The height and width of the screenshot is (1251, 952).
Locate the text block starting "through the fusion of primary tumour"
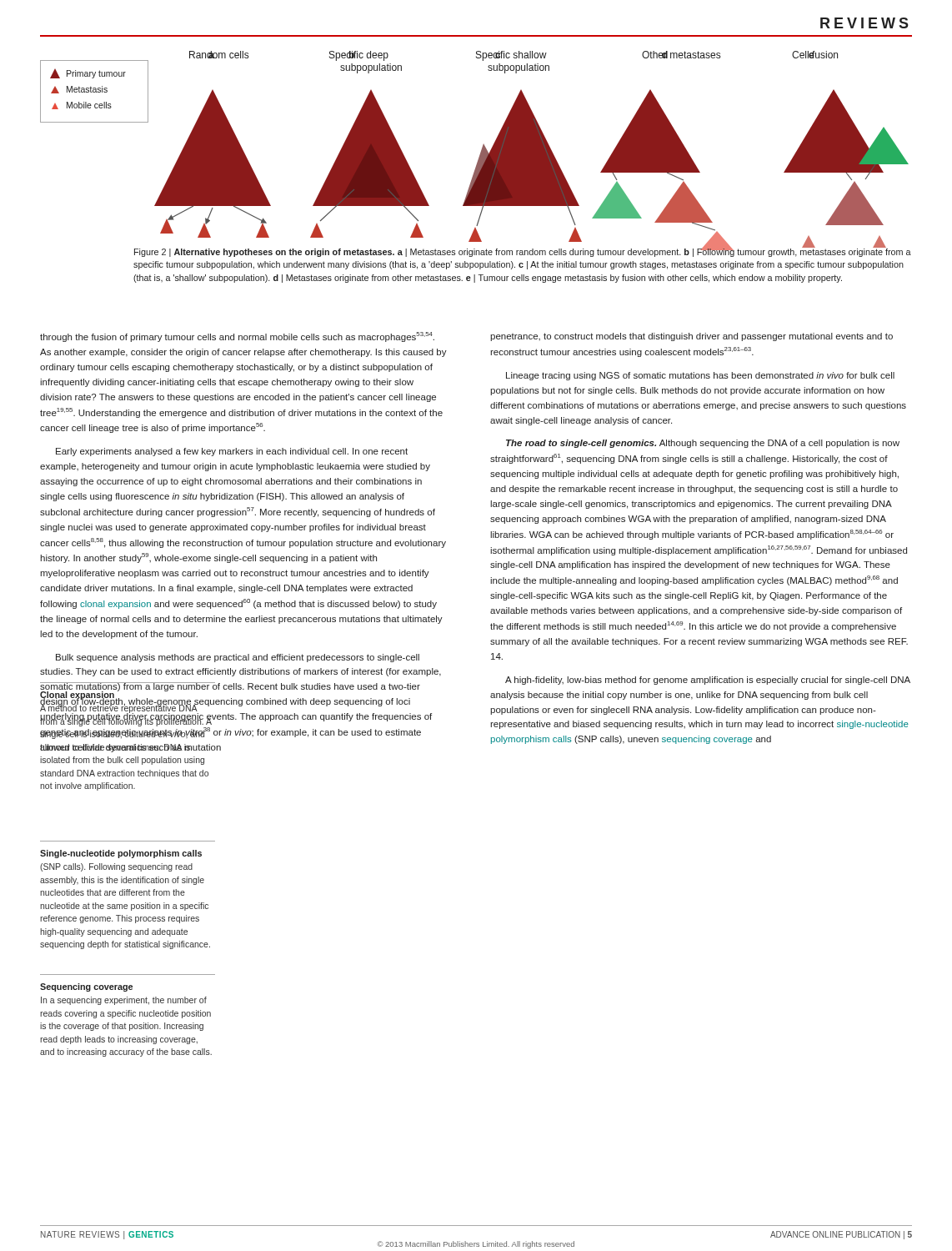pyautogui.click(x=243, y=542)
